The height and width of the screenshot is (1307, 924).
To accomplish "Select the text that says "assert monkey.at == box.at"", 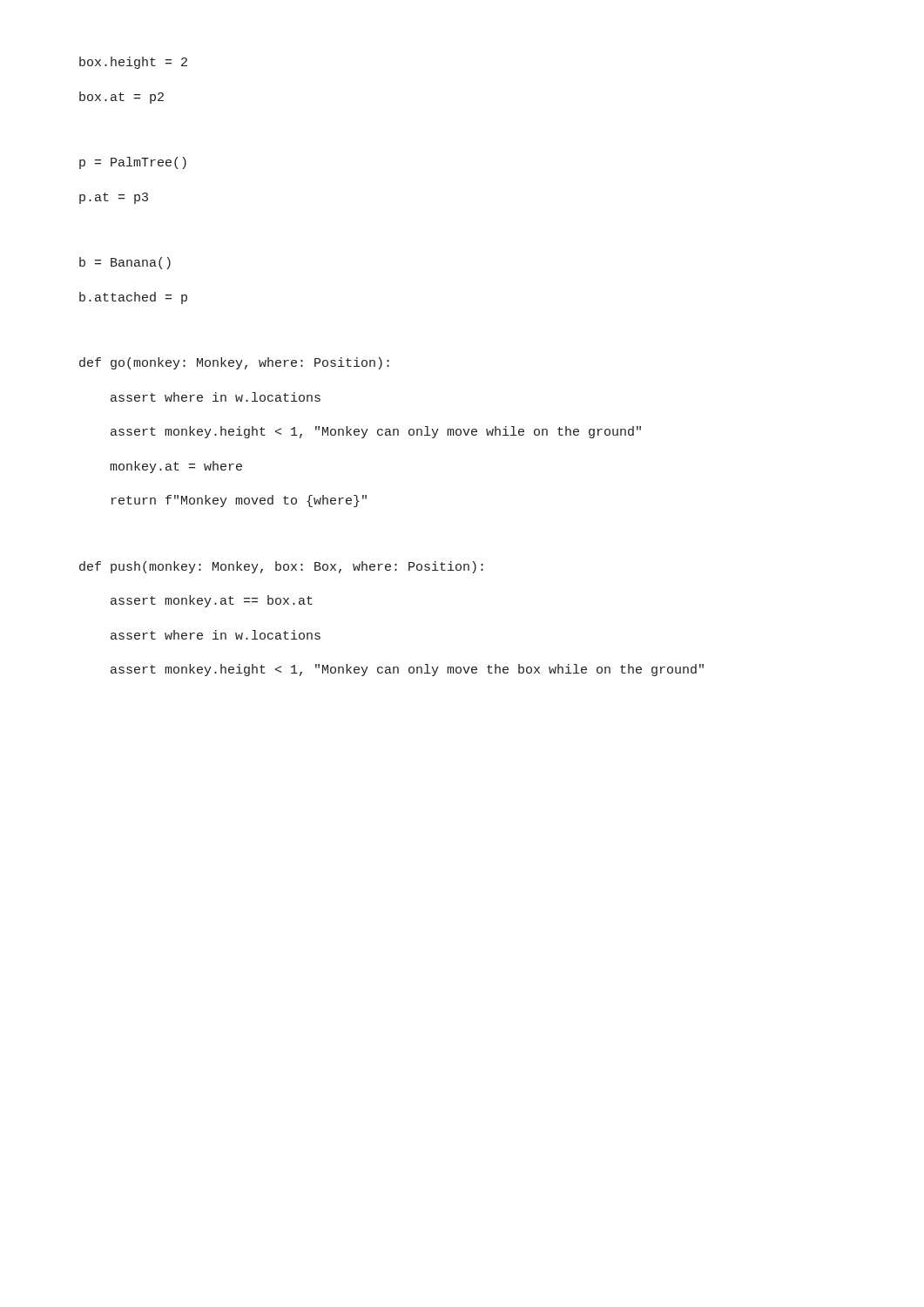I will tap(212, 601).
